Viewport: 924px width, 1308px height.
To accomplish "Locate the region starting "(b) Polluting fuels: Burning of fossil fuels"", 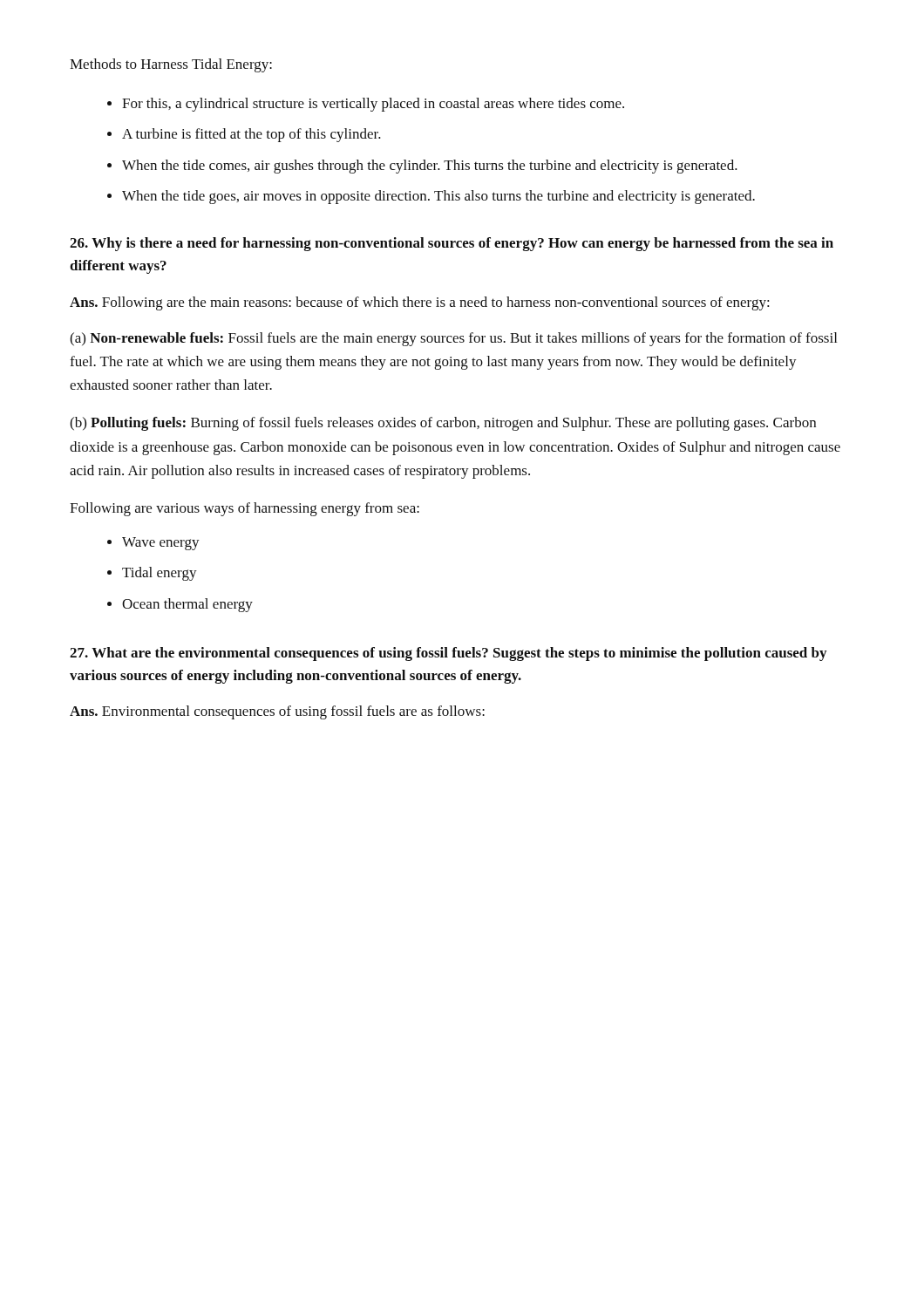I will [x=455, y=446].
